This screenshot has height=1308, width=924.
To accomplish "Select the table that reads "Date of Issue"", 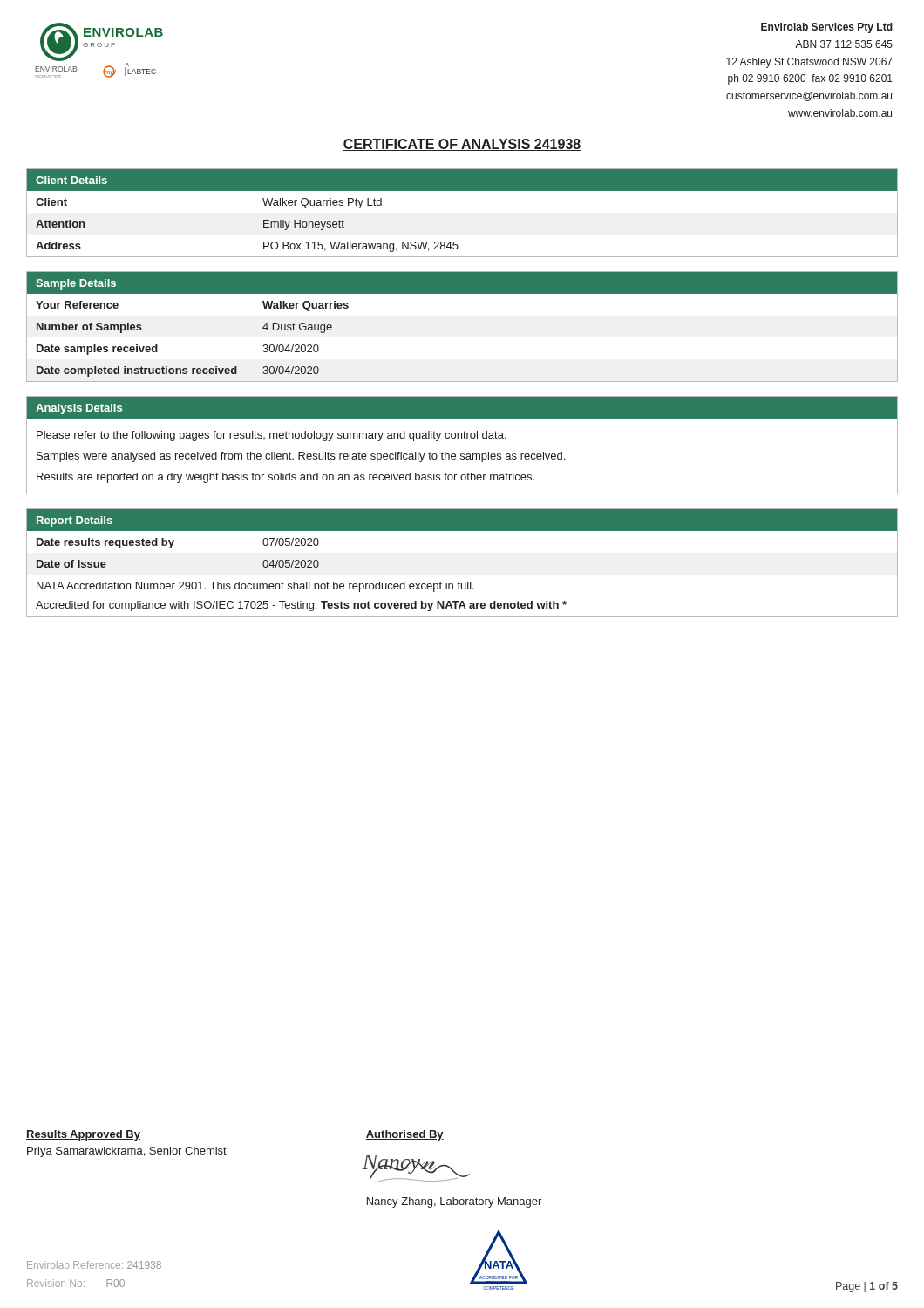I will (x=462, y=563).
